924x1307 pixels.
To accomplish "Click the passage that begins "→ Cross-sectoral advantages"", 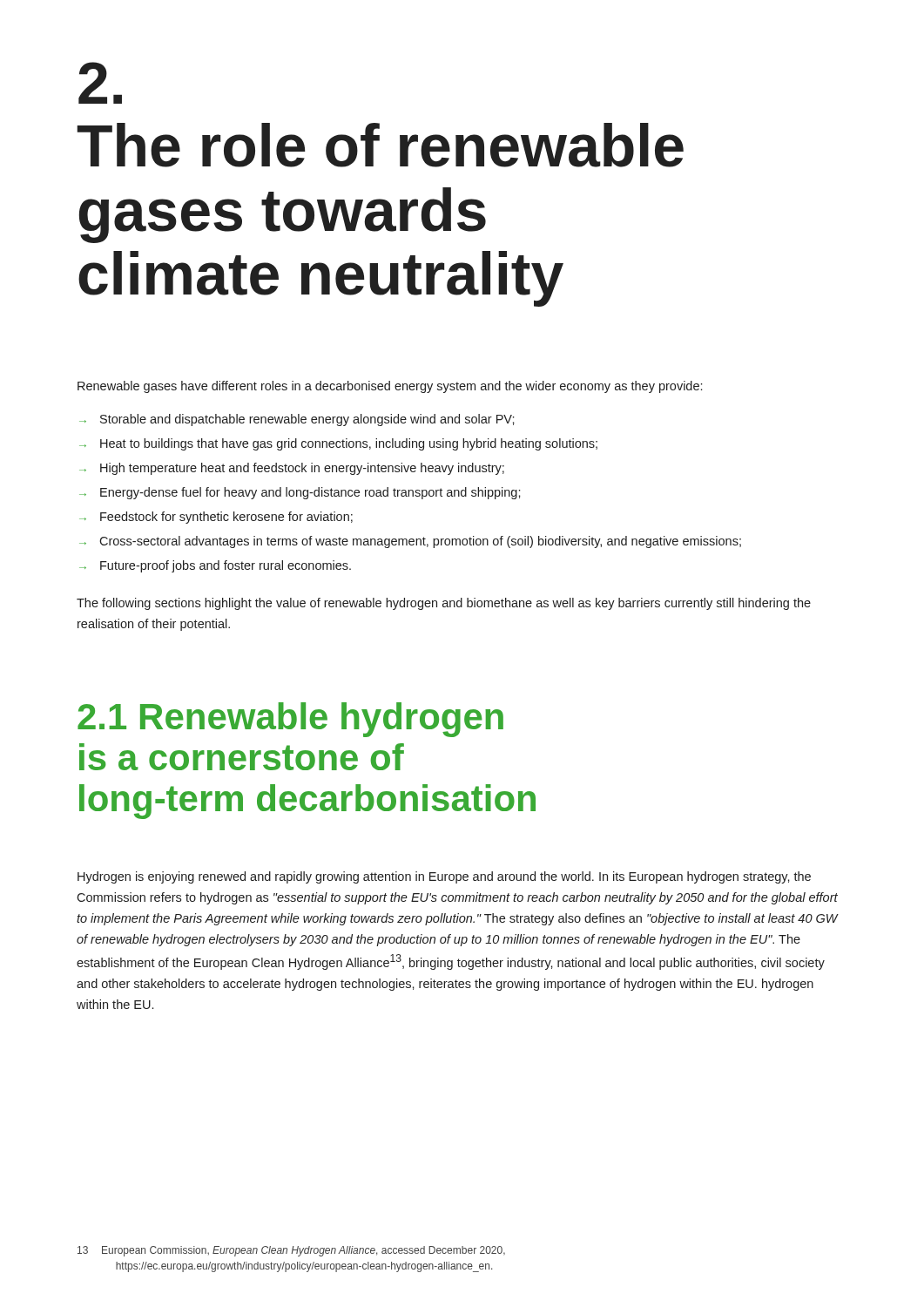I will [x=462, y=543].
